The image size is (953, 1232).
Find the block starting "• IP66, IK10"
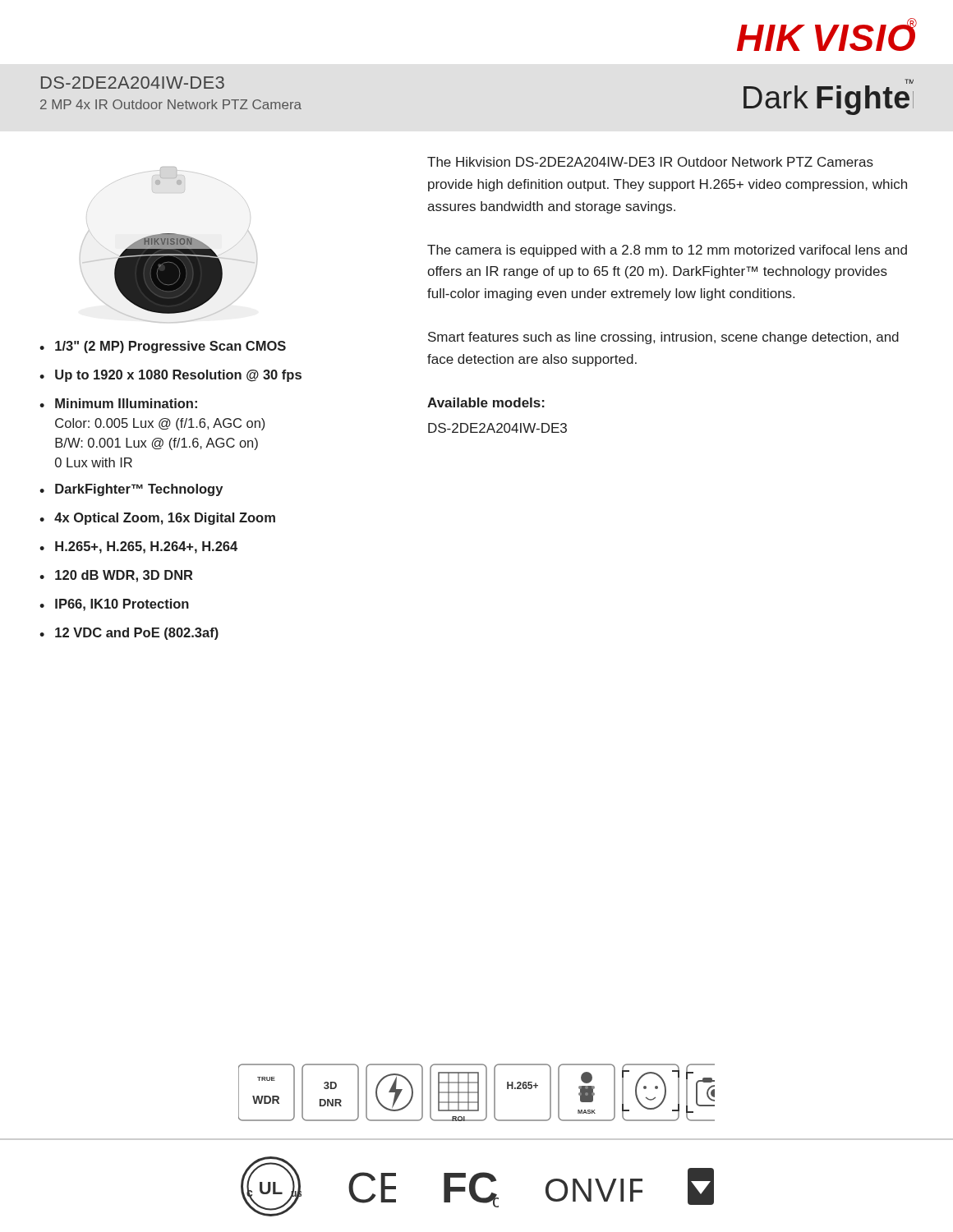(x=114, y=606)
